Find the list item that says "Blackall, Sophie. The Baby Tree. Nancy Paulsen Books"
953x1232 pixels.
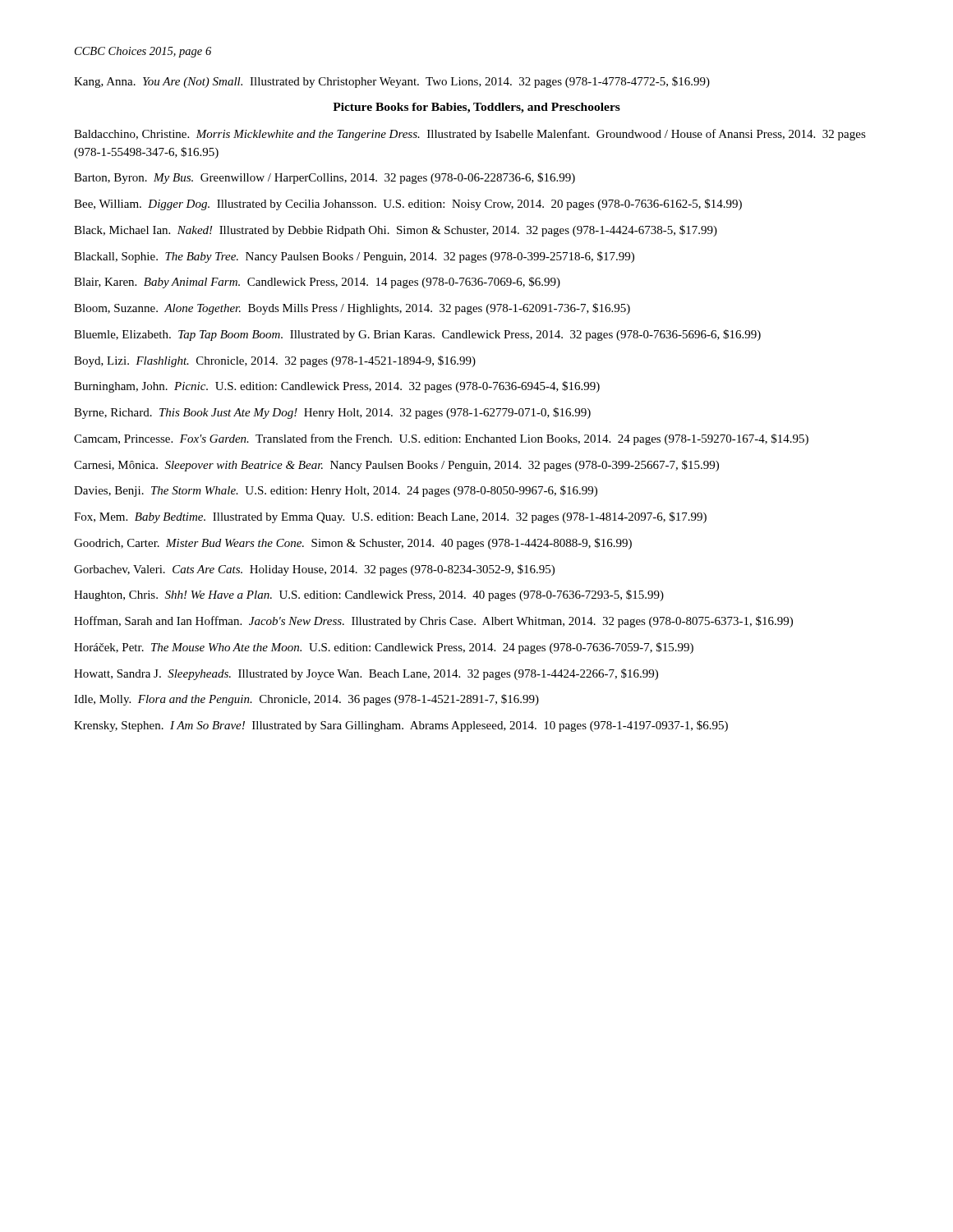(x=354, y=256)
